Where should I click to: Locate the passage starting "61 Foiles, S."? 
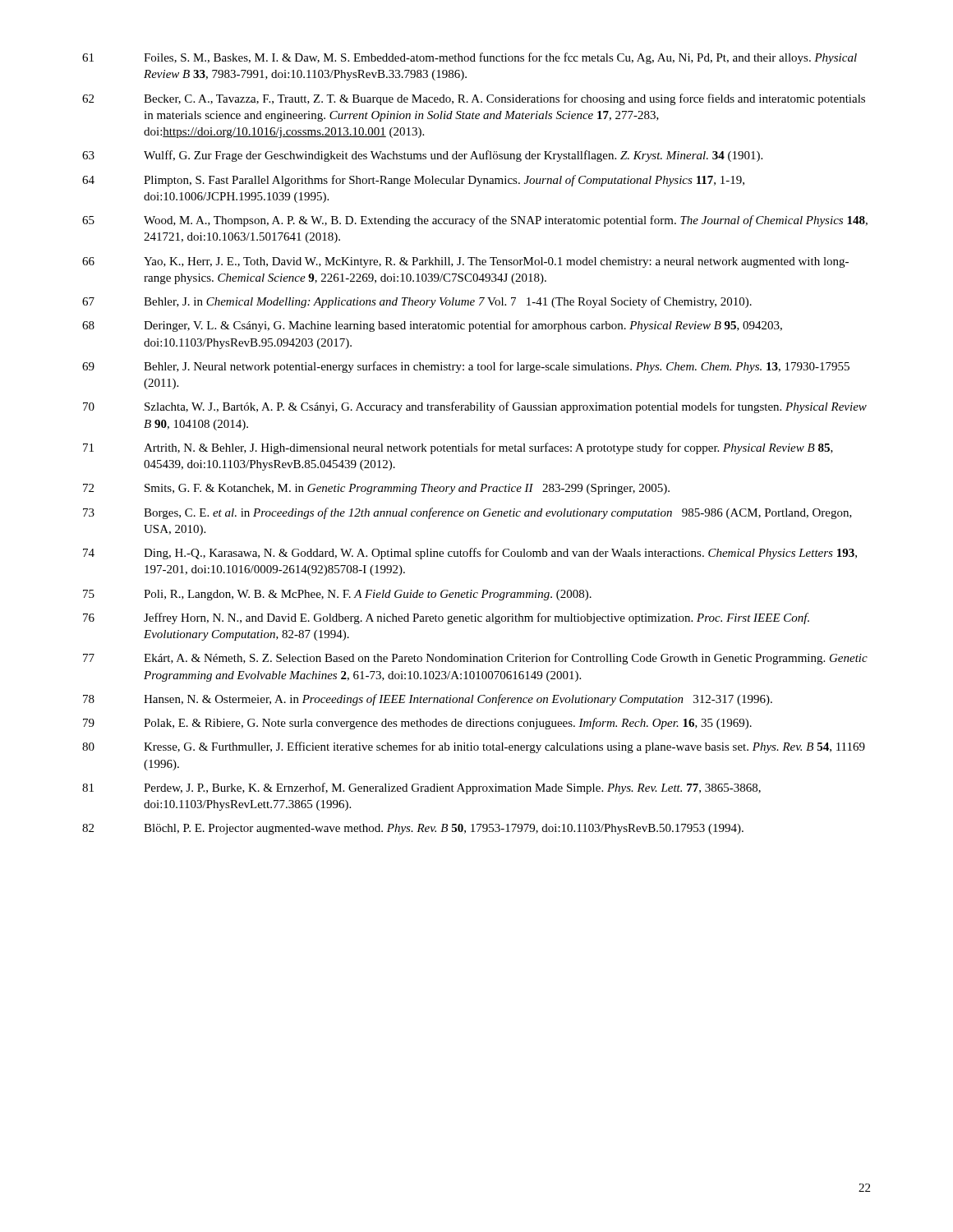pyautogui.click(x=476, y=66)
